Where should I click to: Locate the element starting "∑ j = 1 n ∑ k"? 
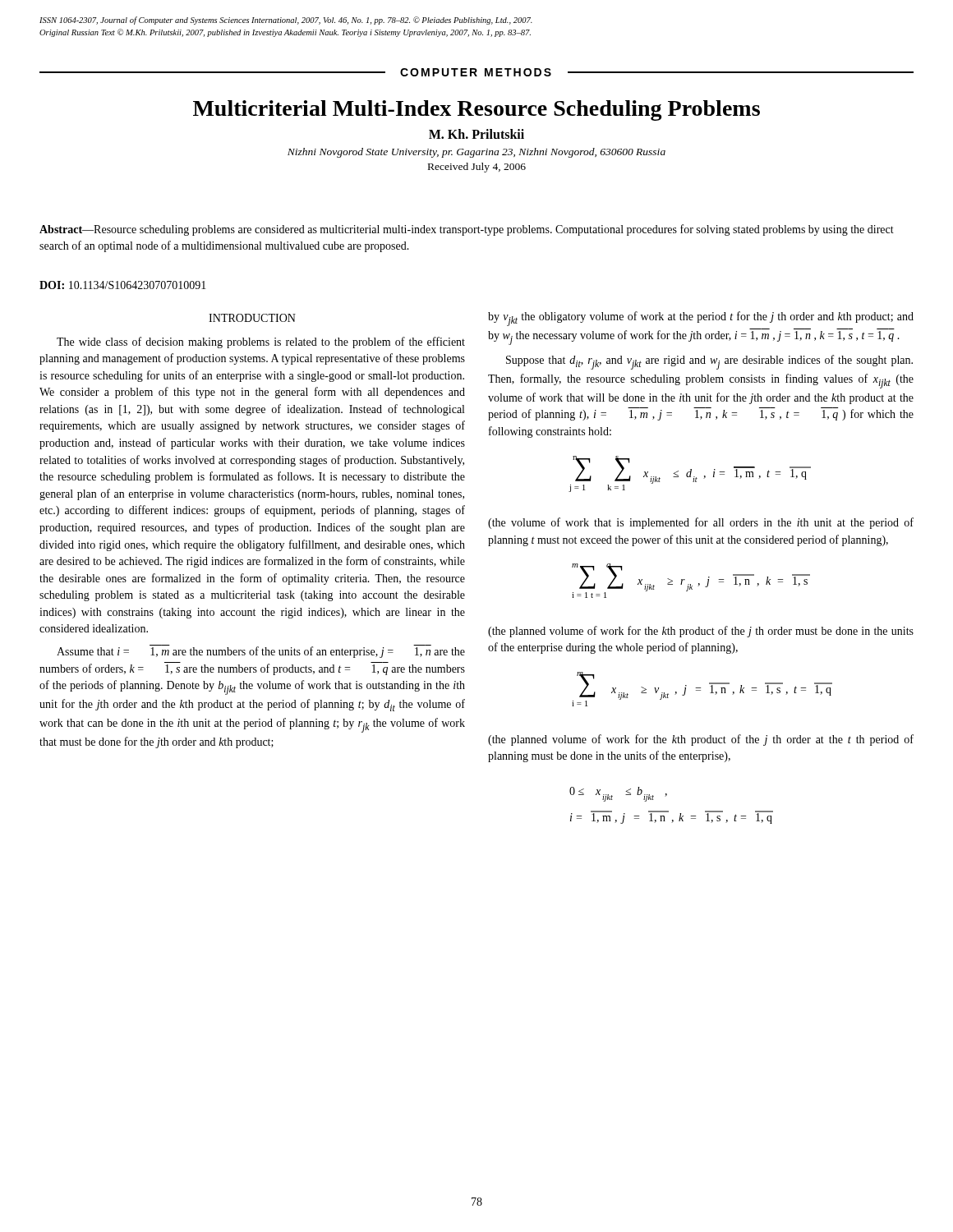(701, 475)
